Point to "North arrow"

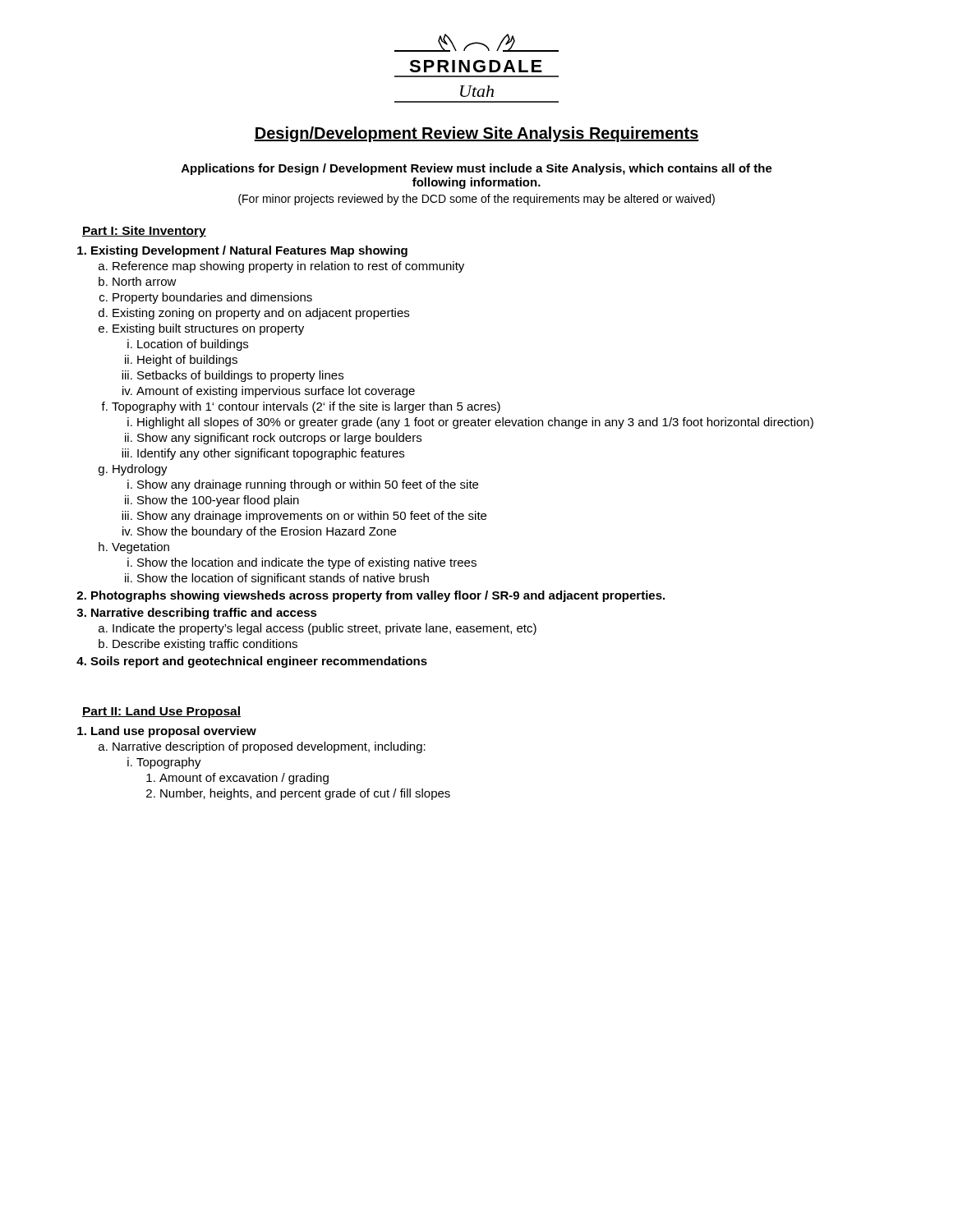pos(144,281)
